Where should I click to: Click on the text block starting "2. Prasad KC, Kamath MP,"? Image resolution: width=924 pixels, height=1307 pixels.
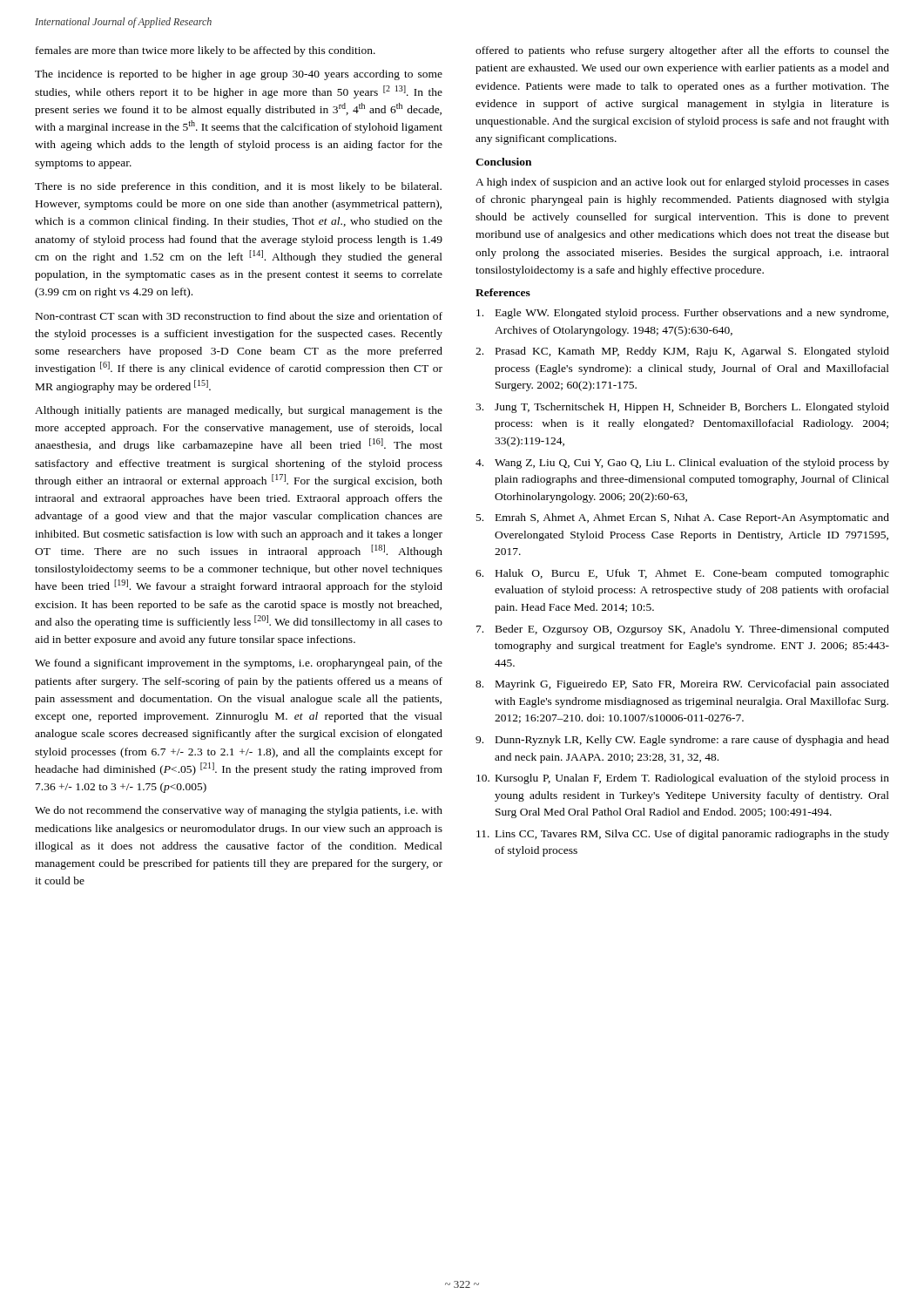coord(682,368)
